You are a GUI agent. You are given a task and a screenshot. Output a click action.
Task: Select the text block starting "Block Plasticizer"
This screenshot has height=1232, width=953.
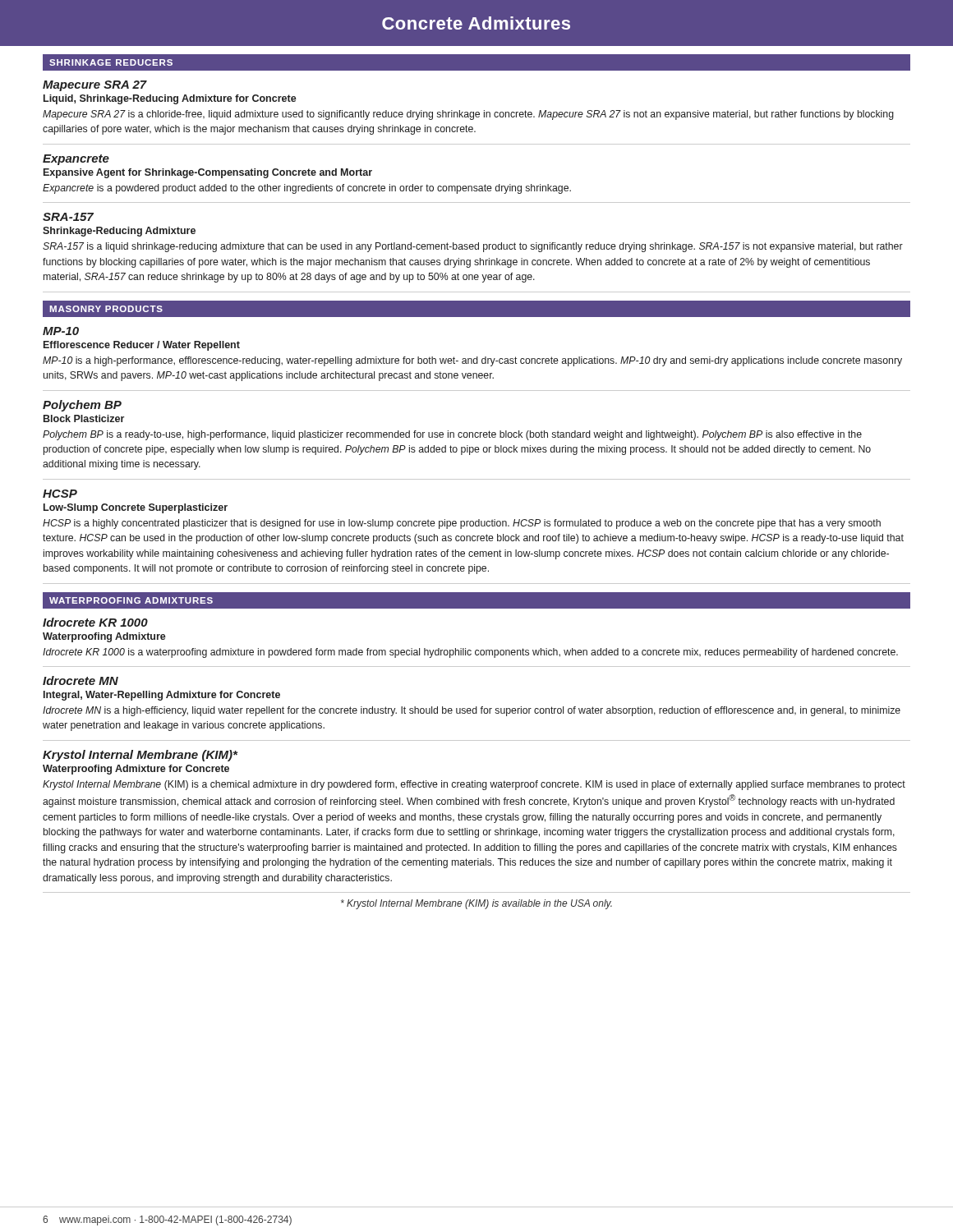84,418
